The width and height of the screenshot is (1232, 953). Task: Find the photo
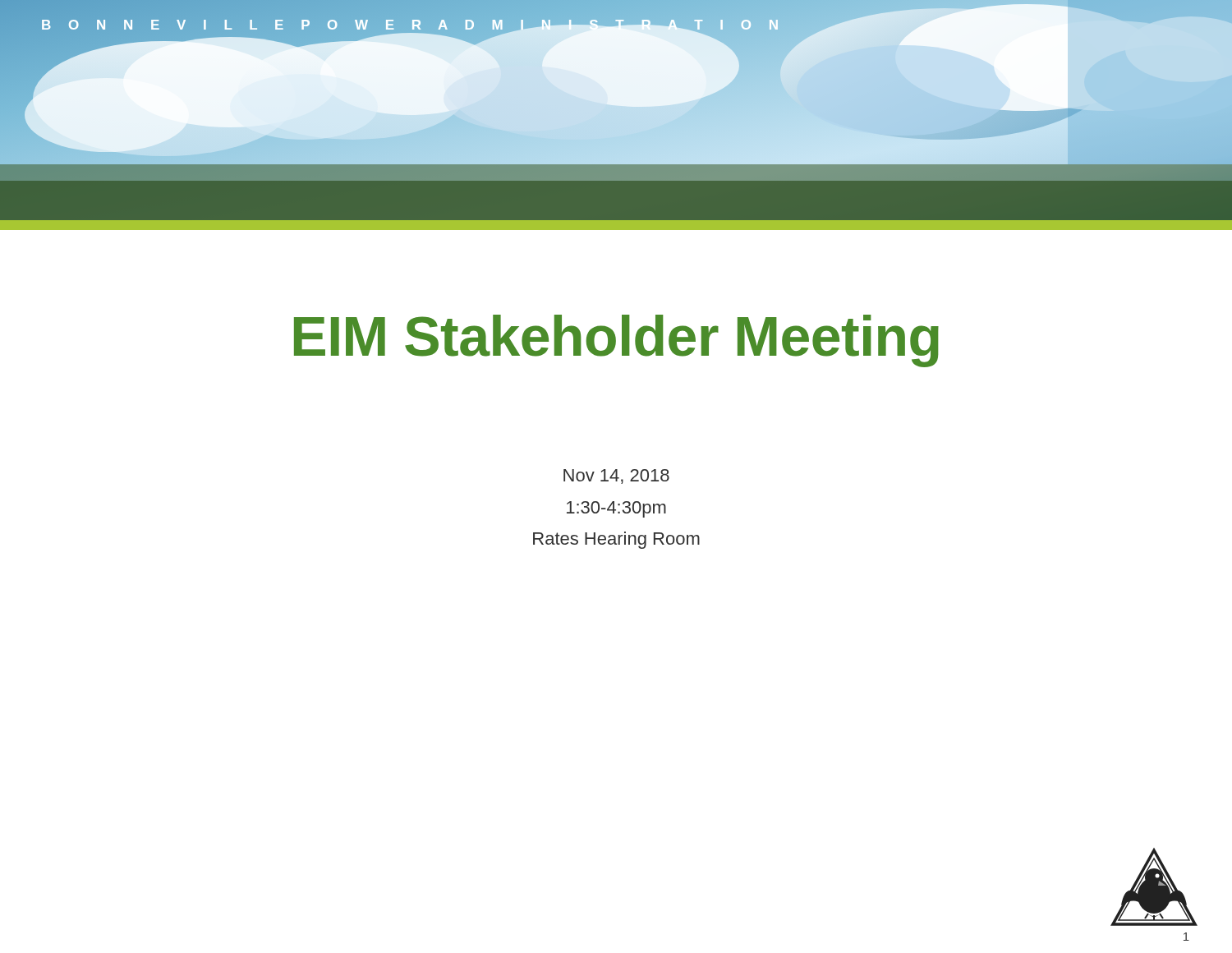pos(616,115)
